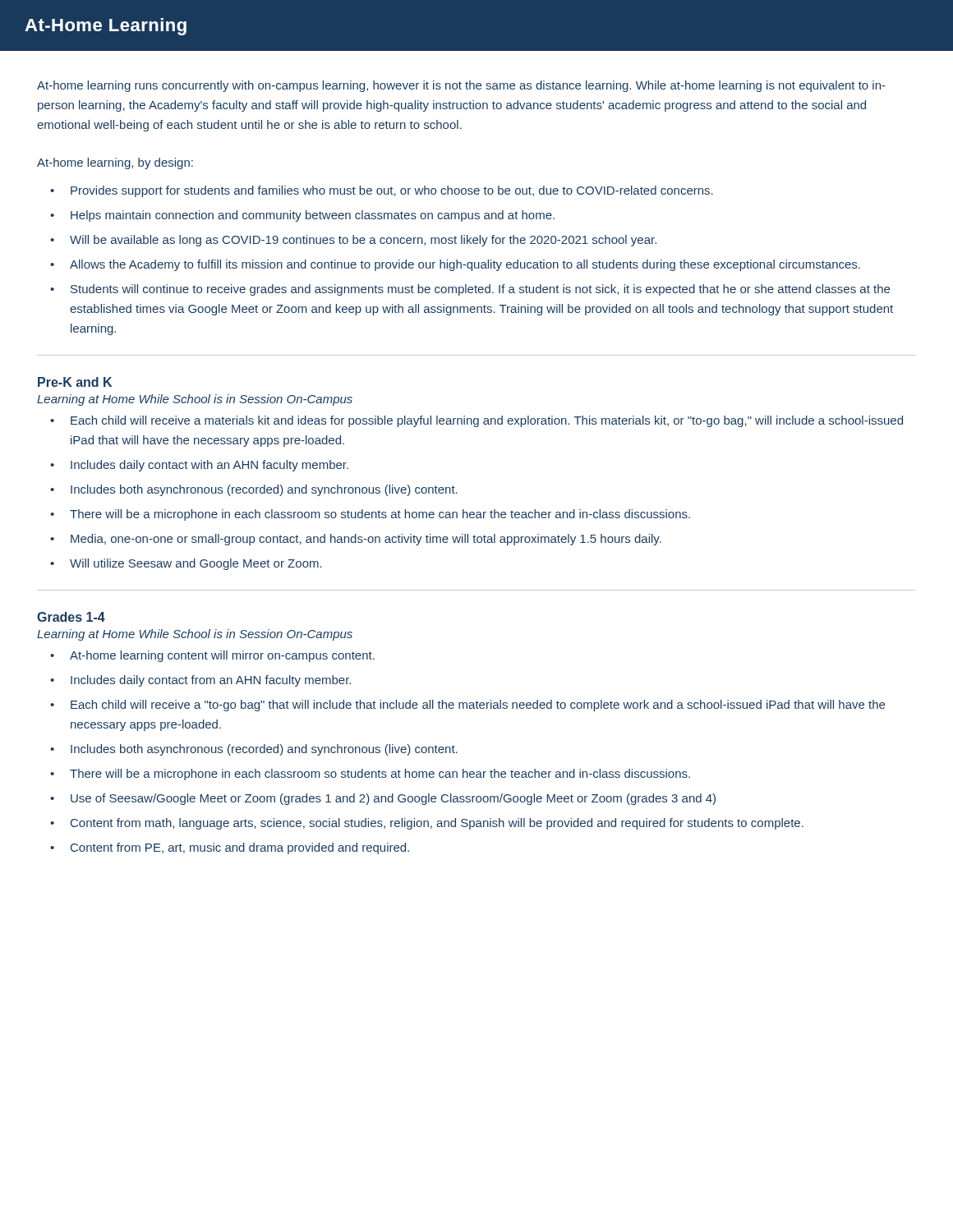
Task: Find the region starting "At-home learning runs"
Action: [x=461, y=105]
